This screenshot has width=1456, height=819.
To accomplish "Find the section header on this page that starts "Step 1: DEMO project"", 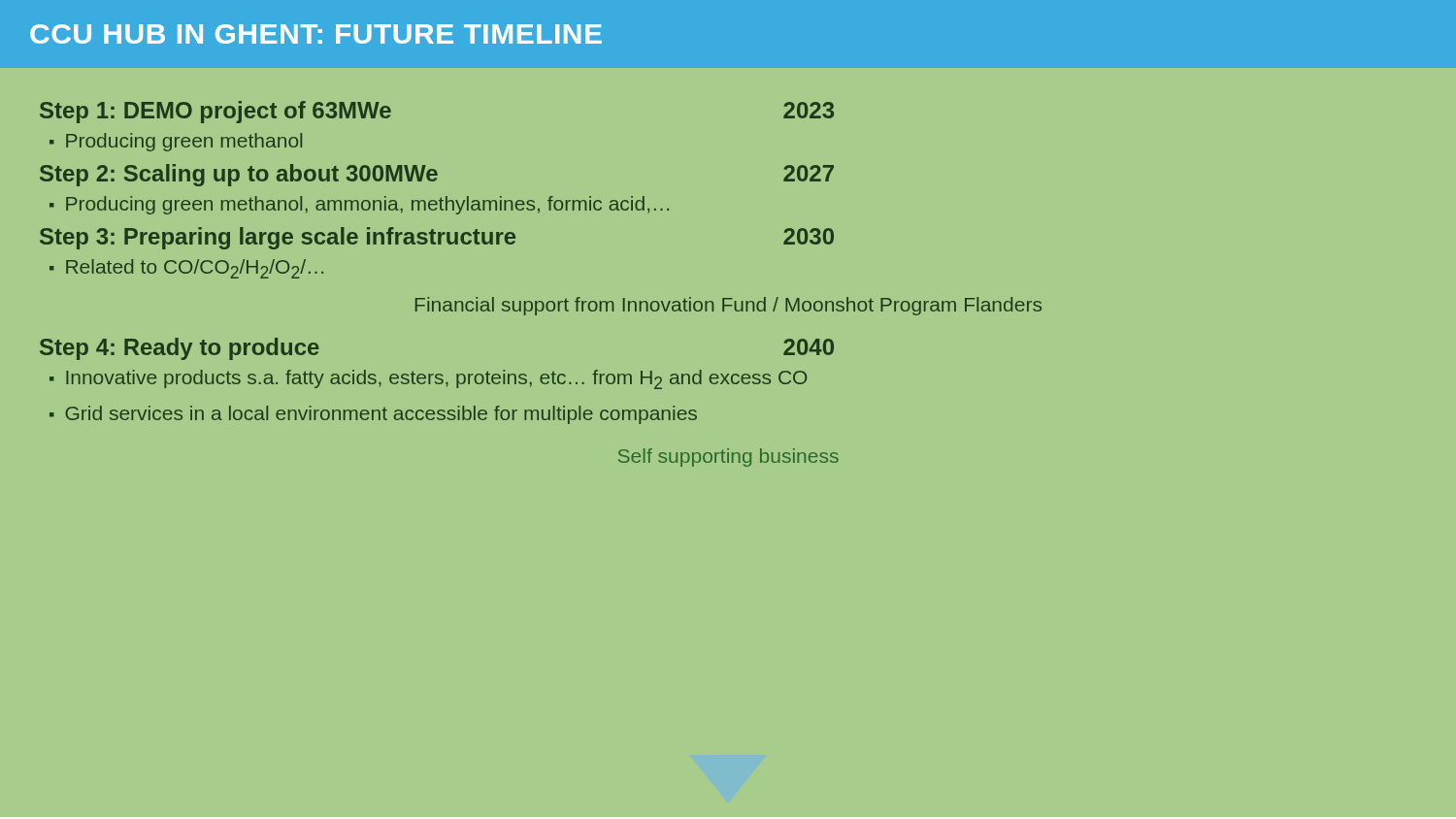I will tap(218, 112).
